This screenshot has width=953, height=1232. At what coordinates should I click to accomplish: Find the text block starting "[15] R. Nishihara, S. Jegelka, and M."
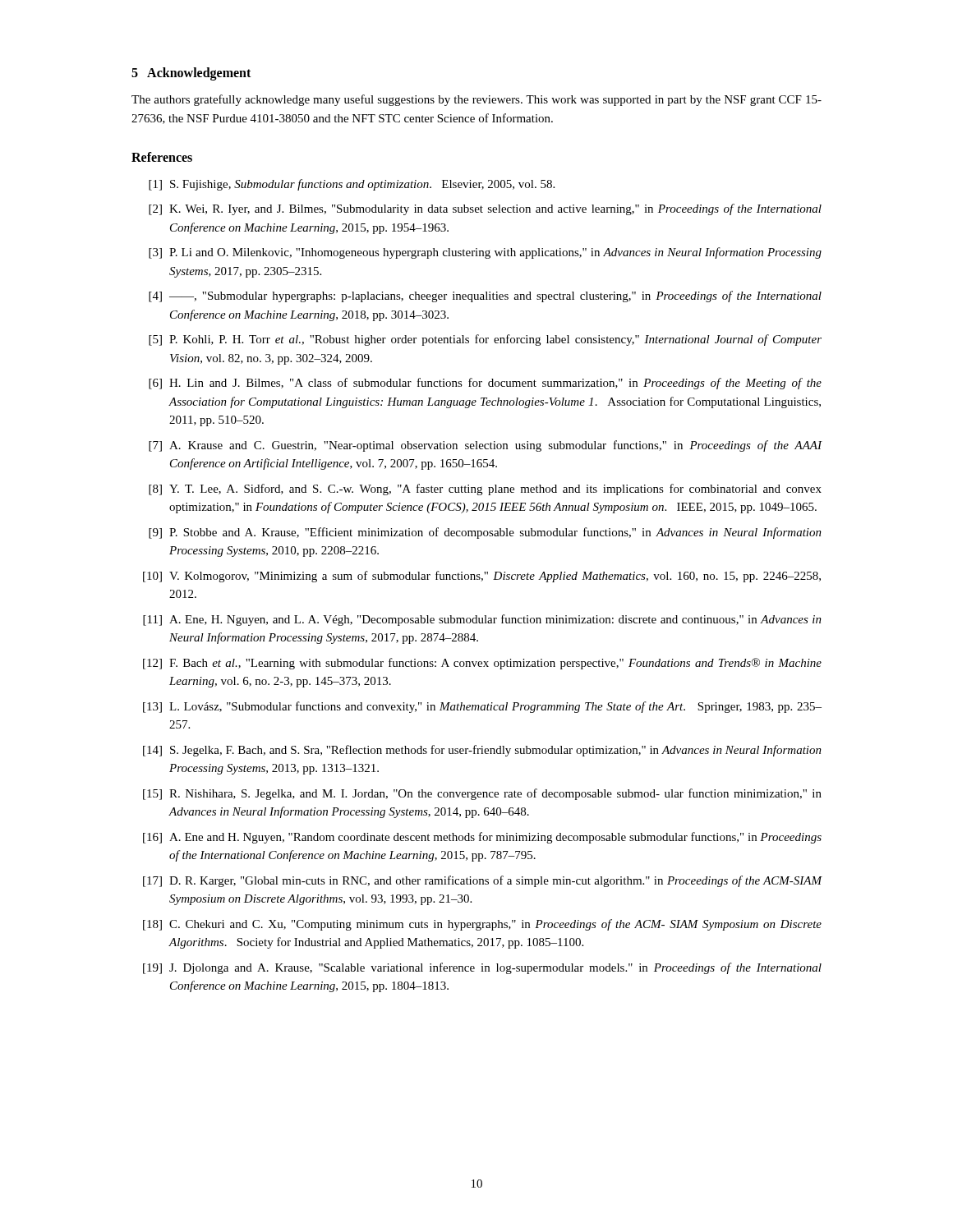pos(476,802)
